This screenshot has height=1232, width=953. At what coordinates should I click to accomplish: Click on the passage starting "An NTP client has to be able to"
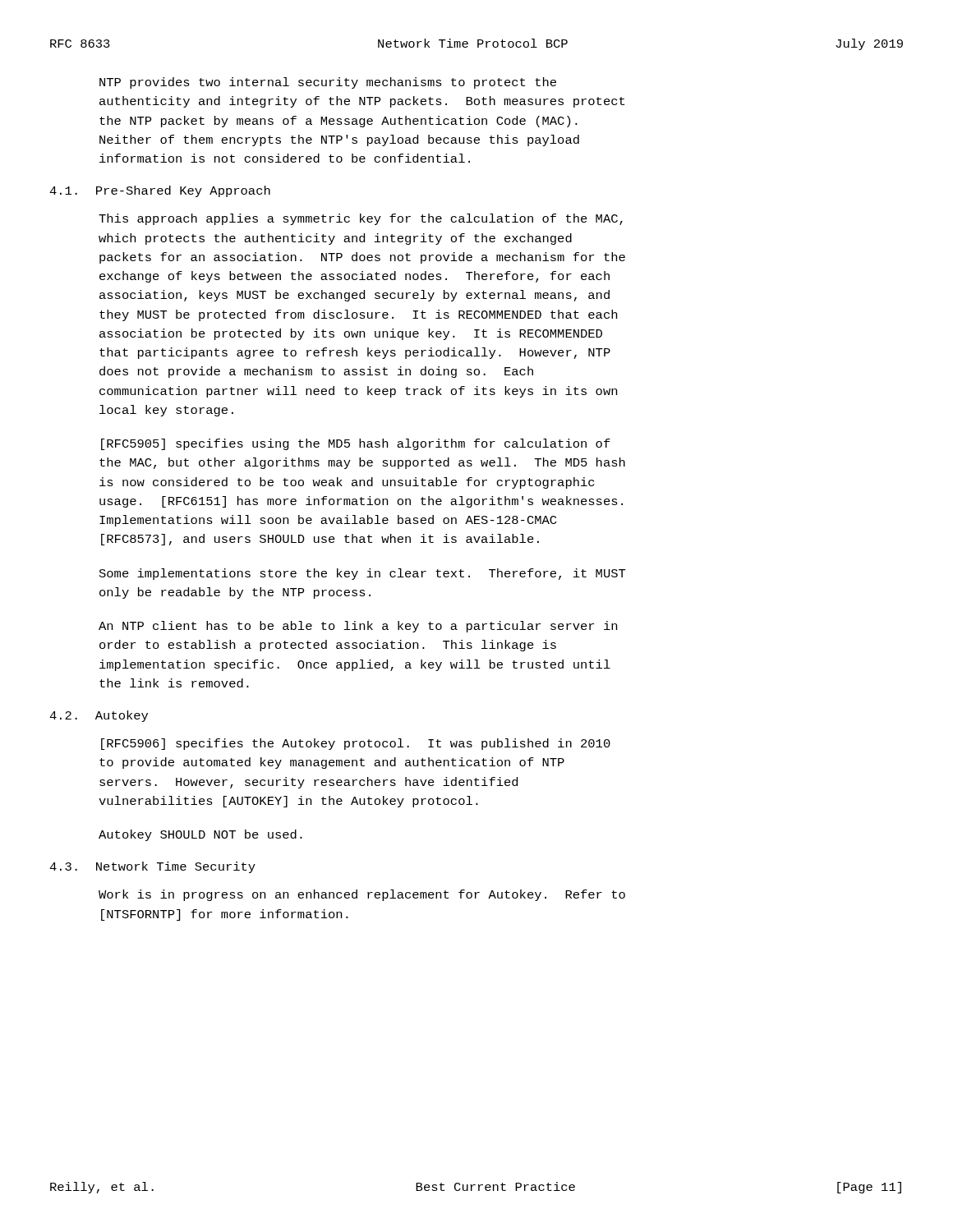click(358, 655)
